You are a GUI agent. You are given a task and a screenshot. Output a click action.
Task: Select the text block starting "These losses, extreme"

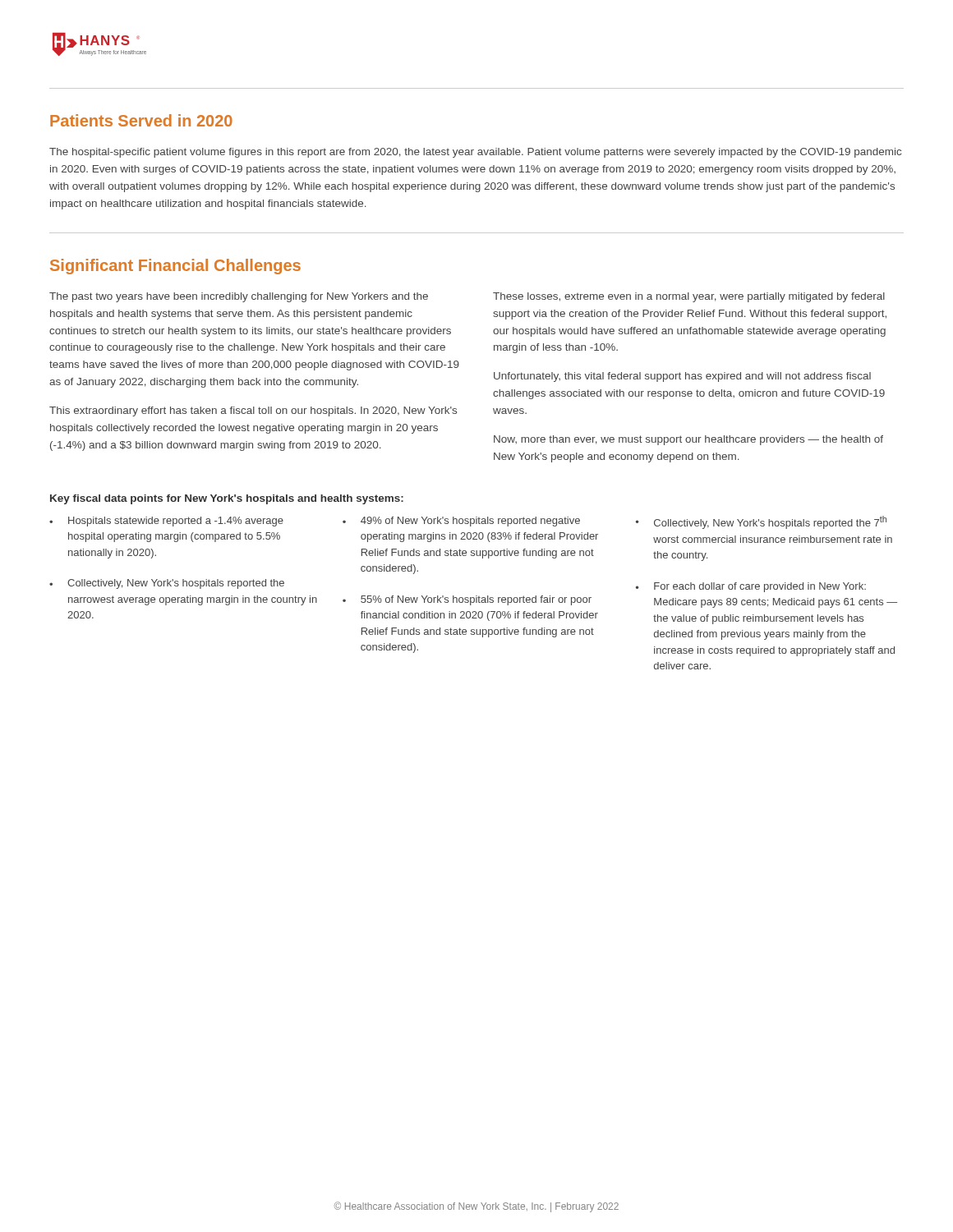698,322
